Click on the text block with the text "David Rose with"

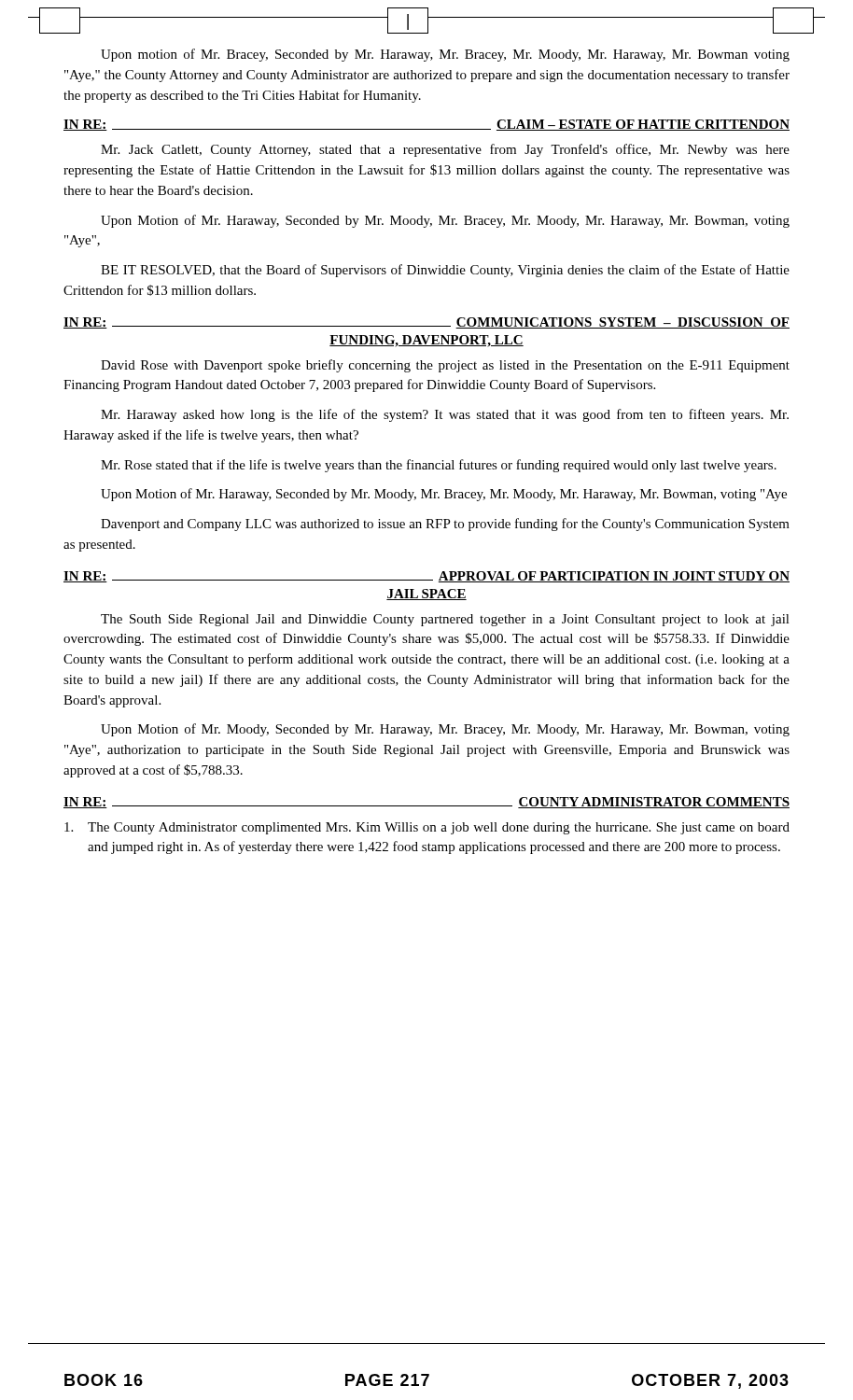426,375
